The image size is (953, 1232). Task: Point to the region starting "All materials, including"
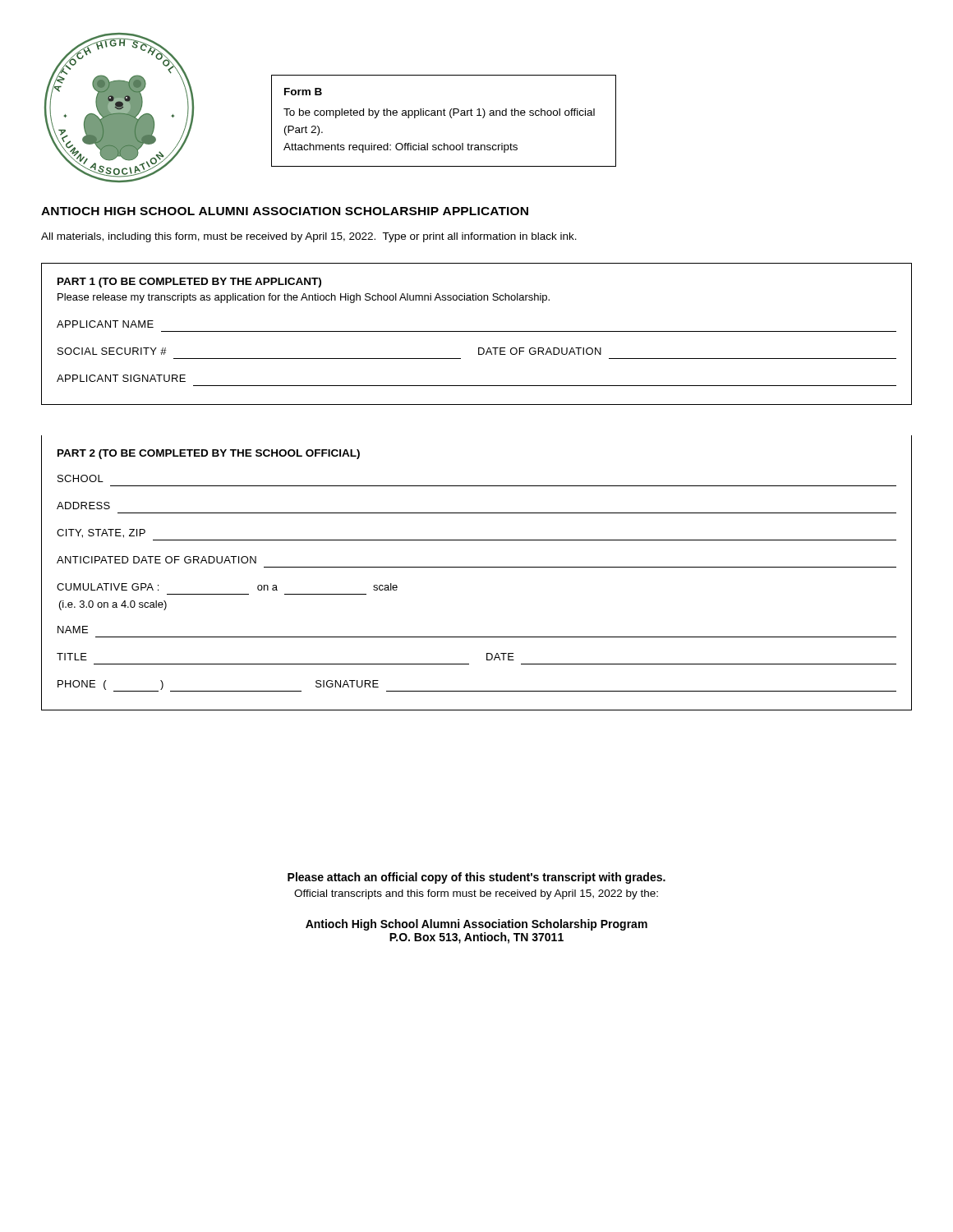309,236
